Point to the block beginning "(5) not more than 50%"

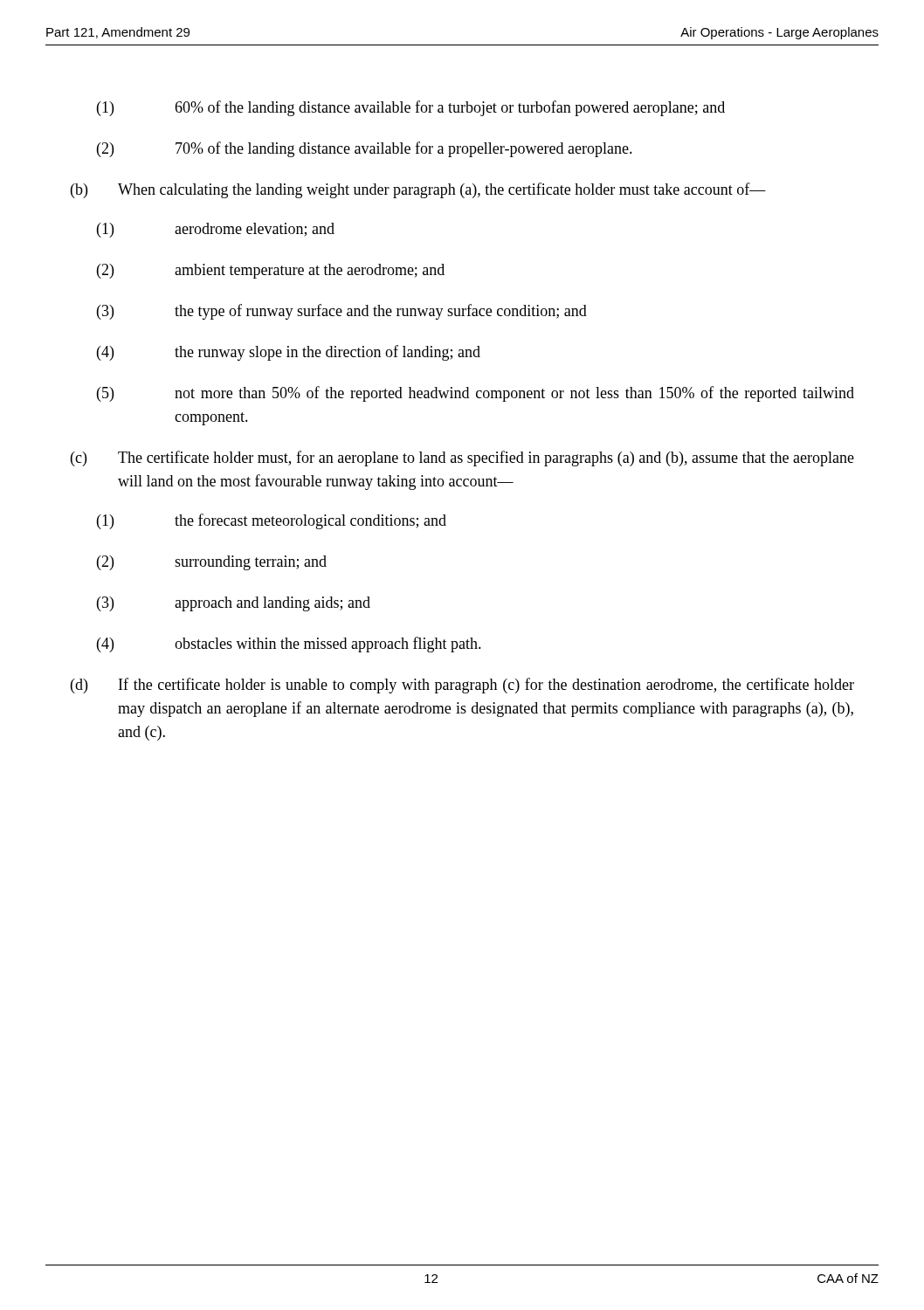point(462,405)
